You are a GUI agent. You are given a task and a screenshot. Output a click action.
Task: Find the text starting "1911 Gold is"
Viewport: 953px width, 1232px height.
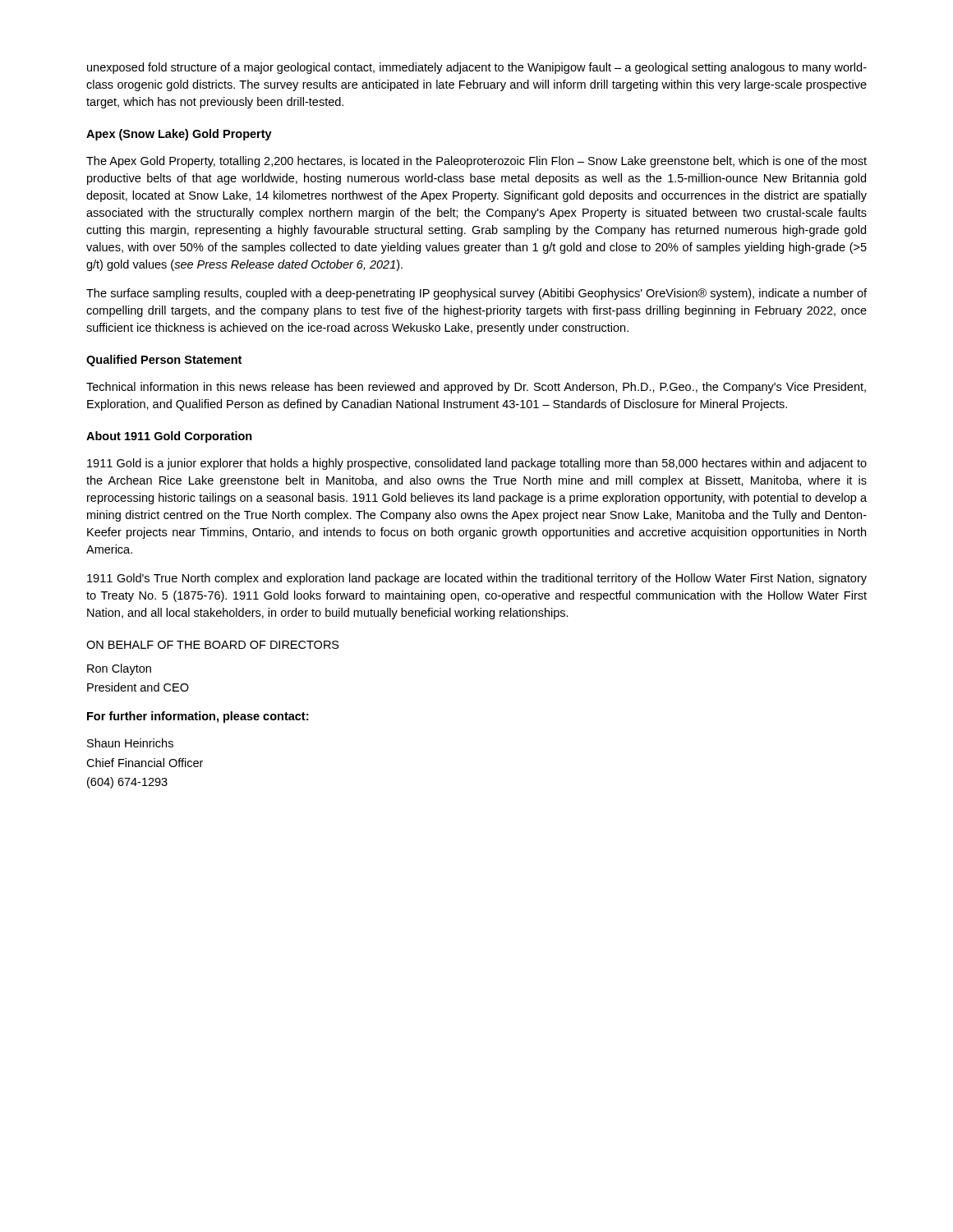coord(476,507)
